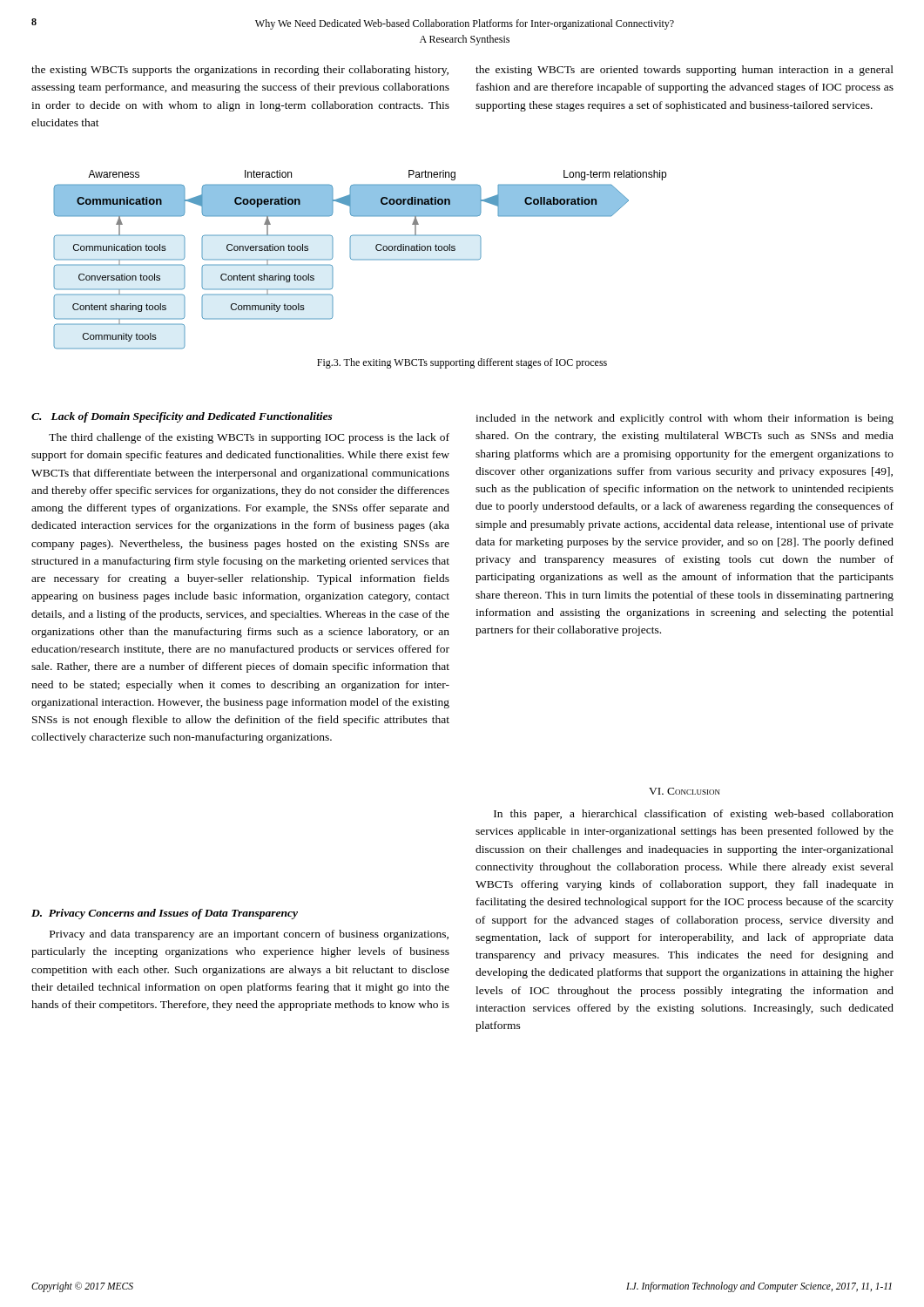Click on the text block that says "included in the network"

click(684, 524)
